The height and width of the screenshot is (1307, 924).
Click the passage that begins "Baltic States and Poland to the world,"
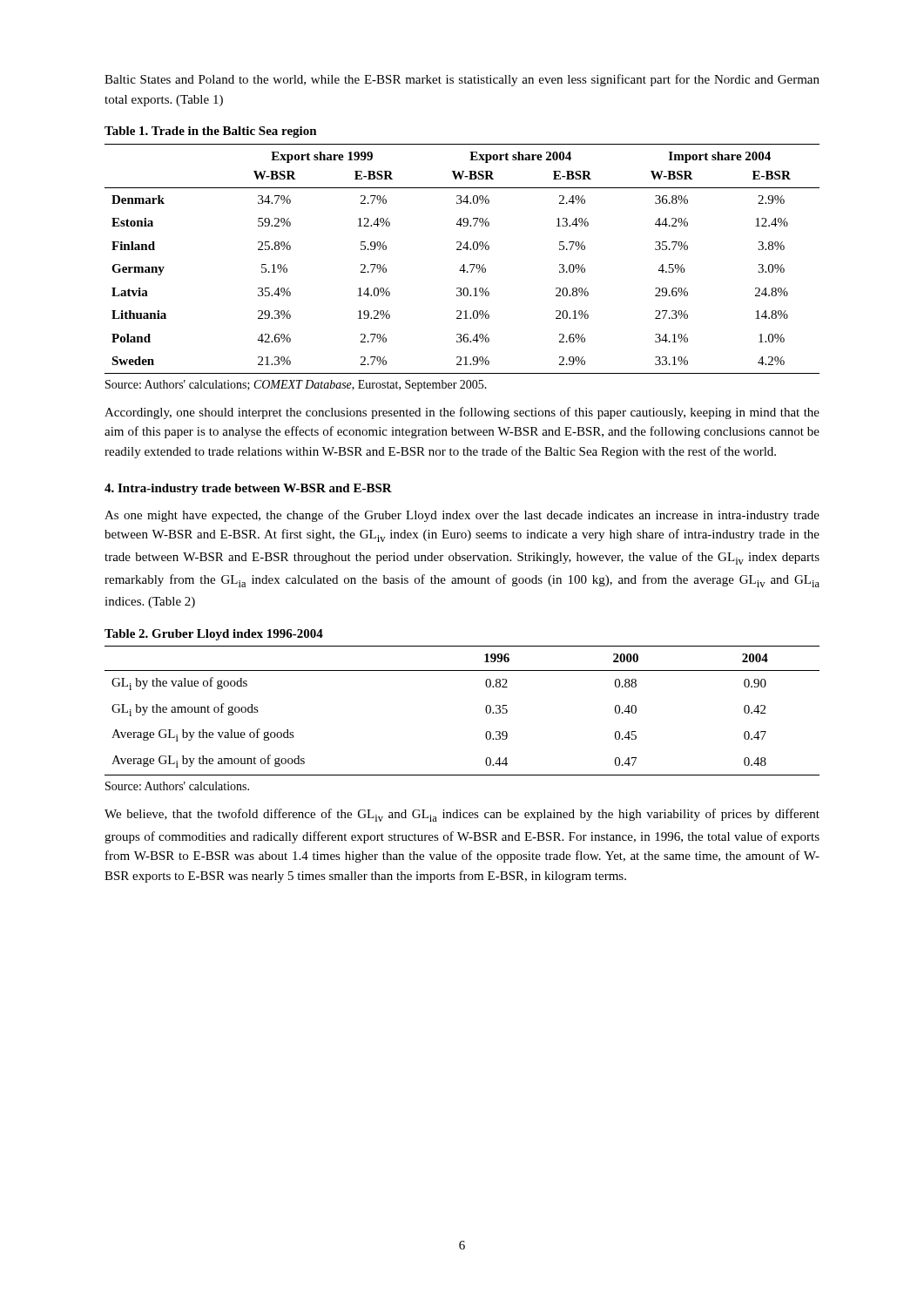coord(462,89)
